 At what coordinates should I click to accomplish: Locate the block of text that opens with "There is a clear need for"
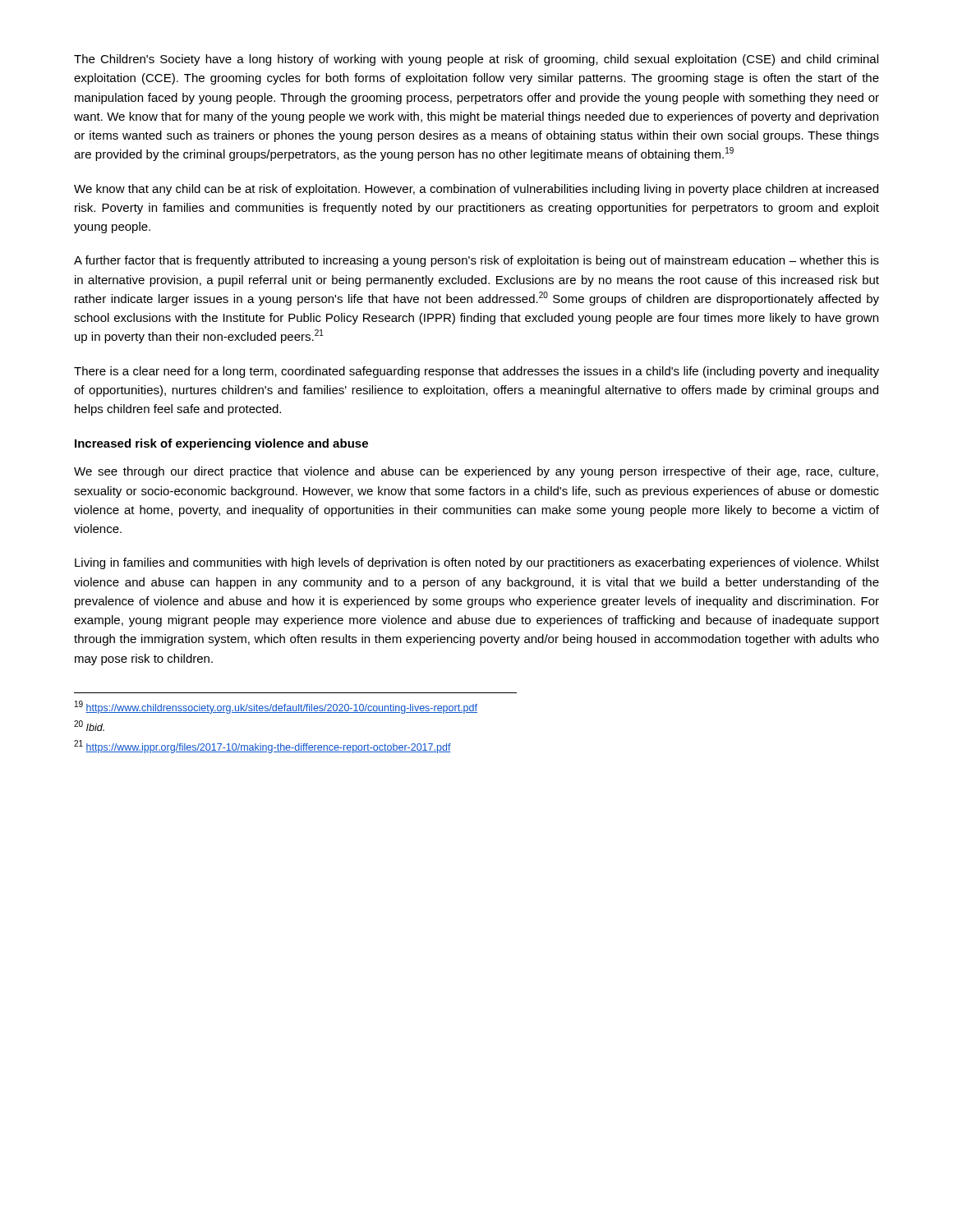476,389
